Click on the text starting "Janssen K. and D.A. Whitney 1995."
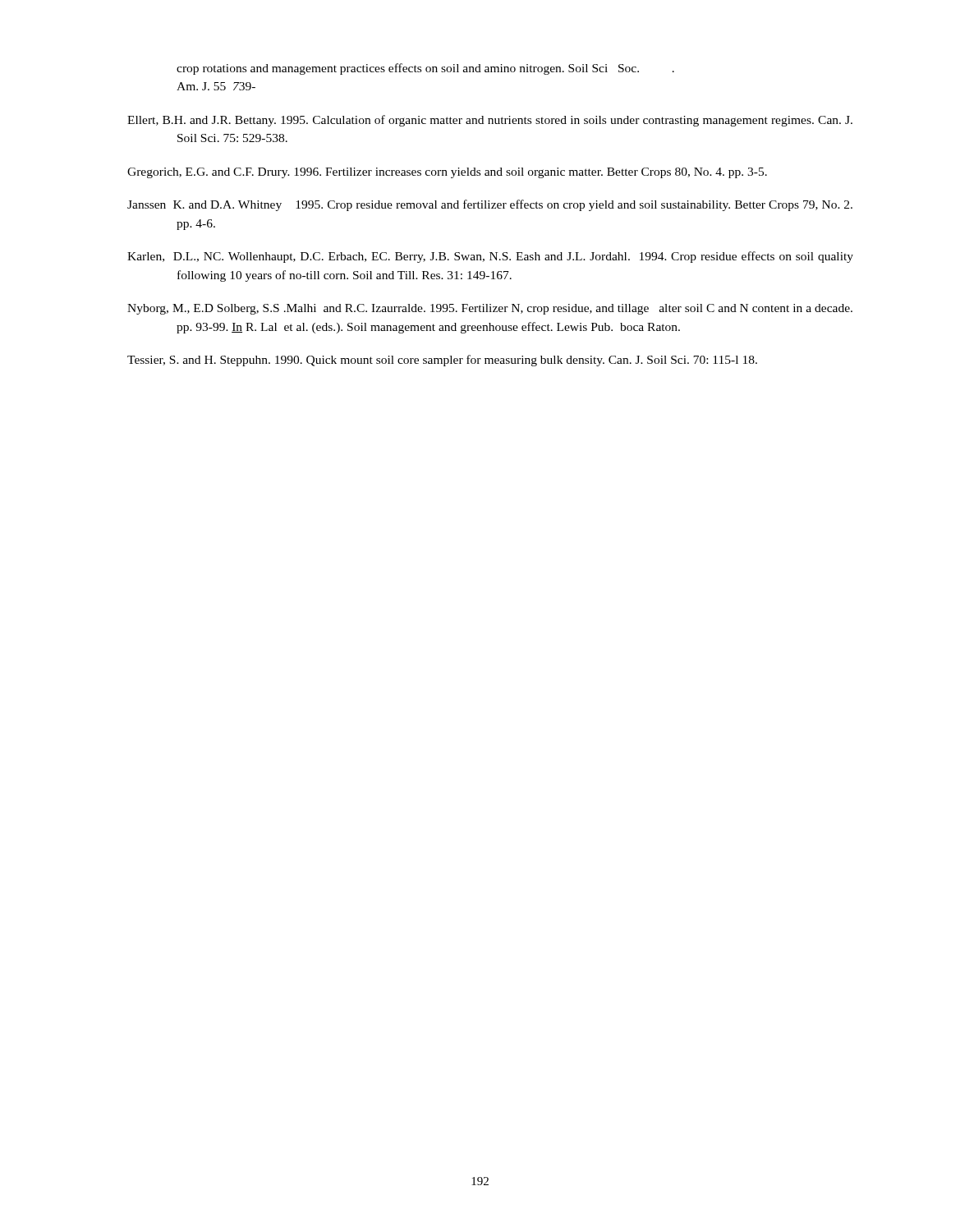This screenshot has width=960, height=1232. pyautogui.click(x=490, y=214)
